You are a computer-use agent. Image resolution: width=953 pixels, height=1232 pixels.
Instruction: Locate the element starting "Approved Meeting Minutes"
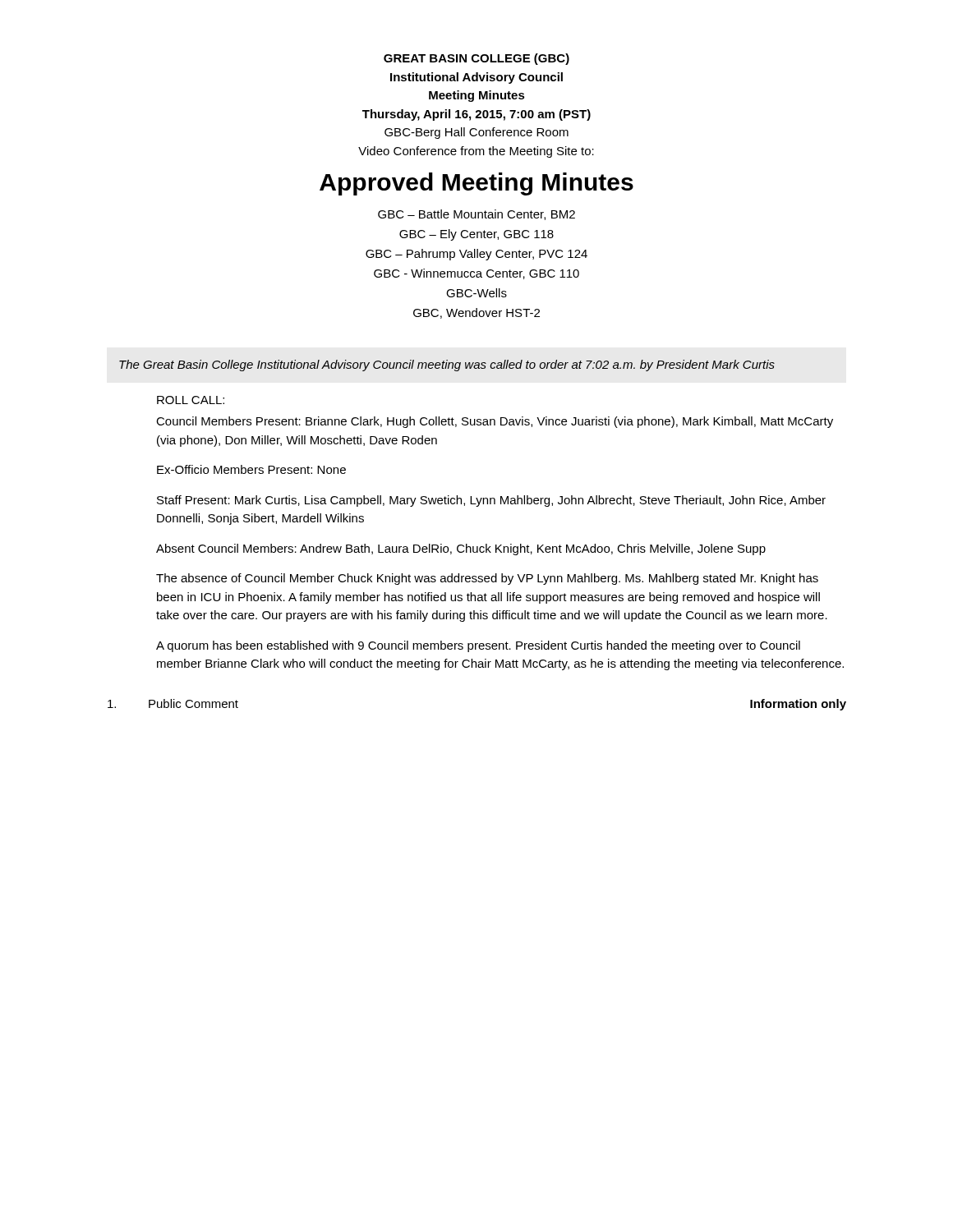(476, 182)
